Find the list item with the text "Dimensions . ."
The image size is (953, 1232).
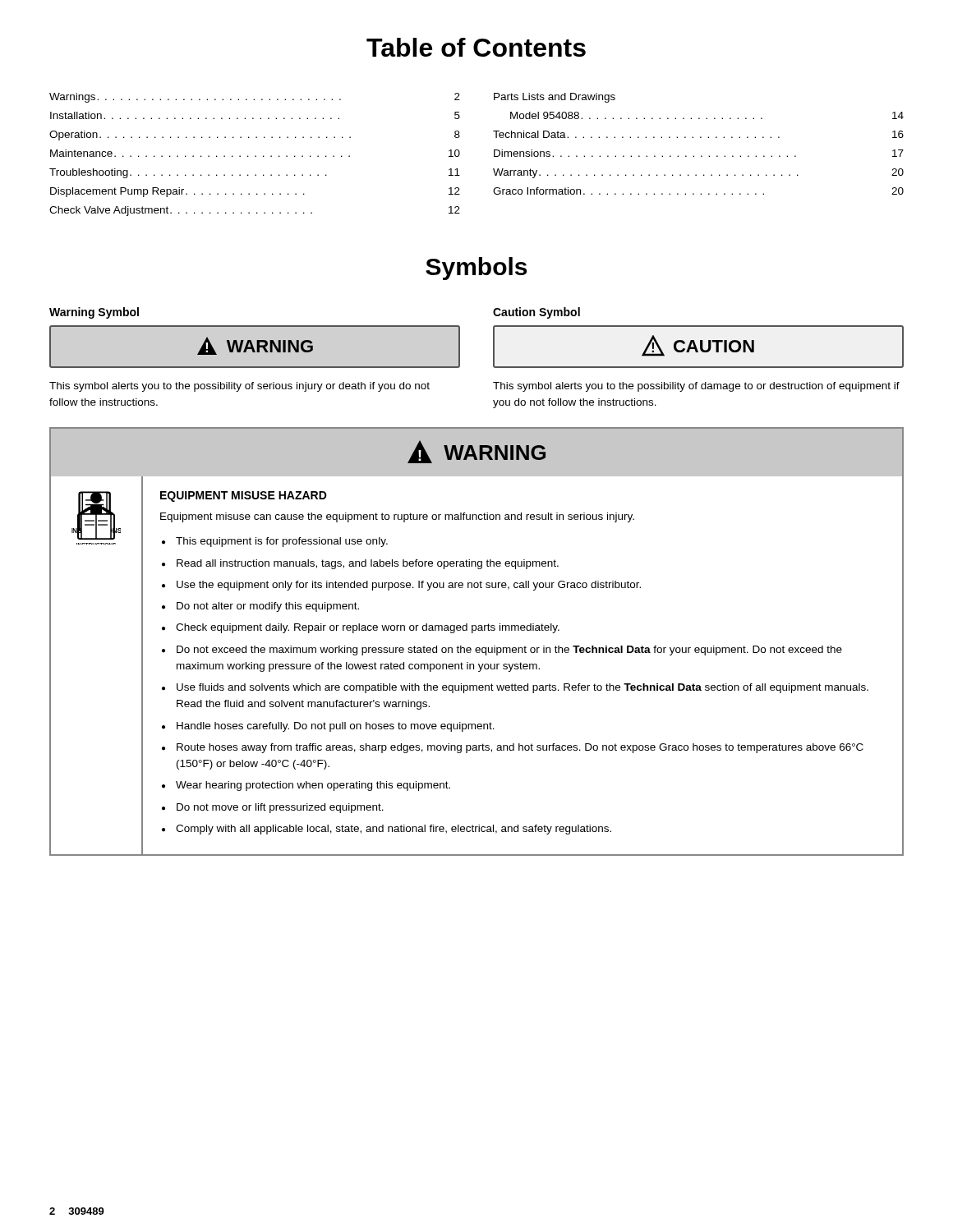click(698, 154)
